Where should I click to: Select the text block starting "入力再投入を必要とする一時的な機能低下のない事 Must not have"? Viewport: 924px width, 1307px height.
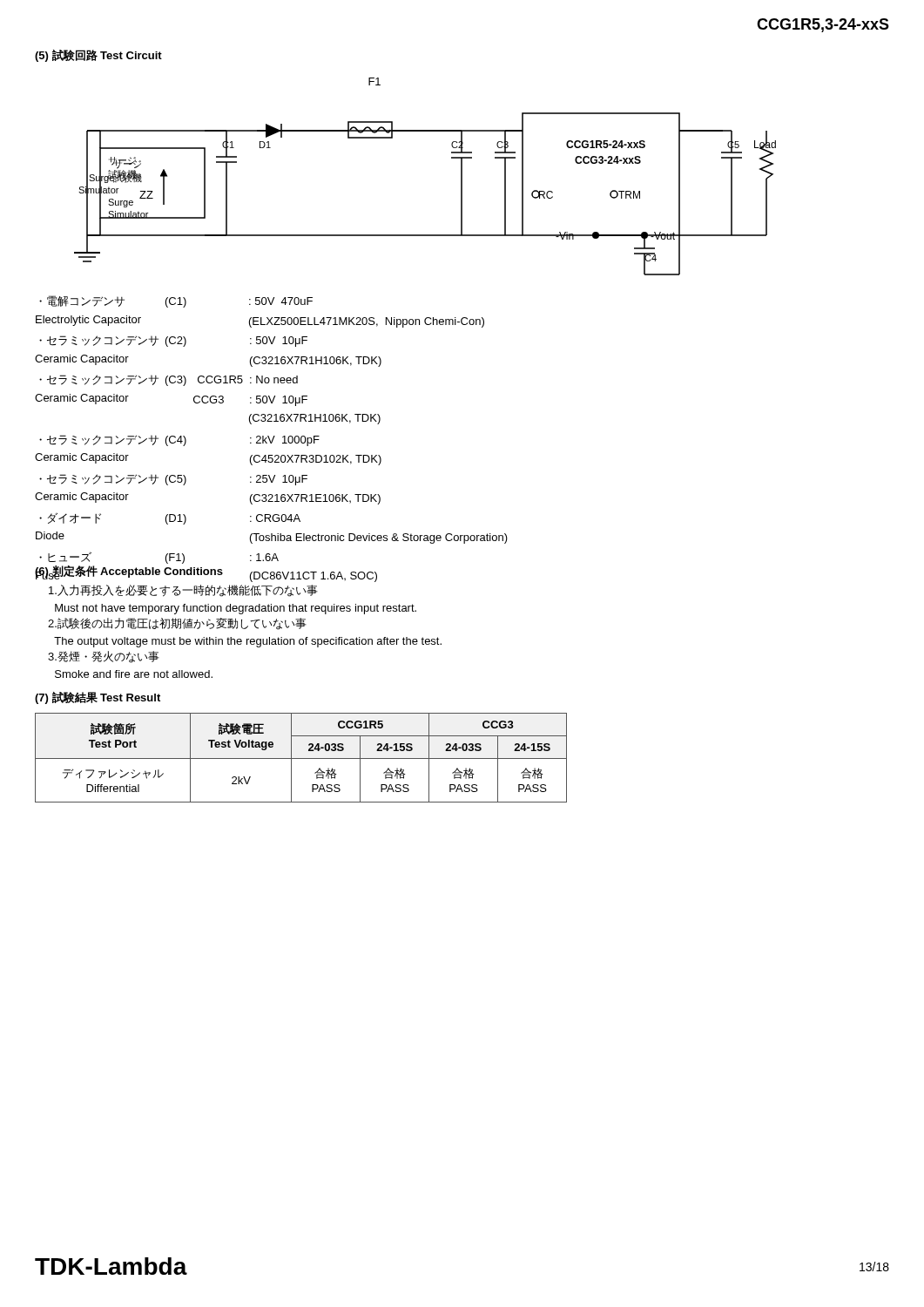click(233, 599)
